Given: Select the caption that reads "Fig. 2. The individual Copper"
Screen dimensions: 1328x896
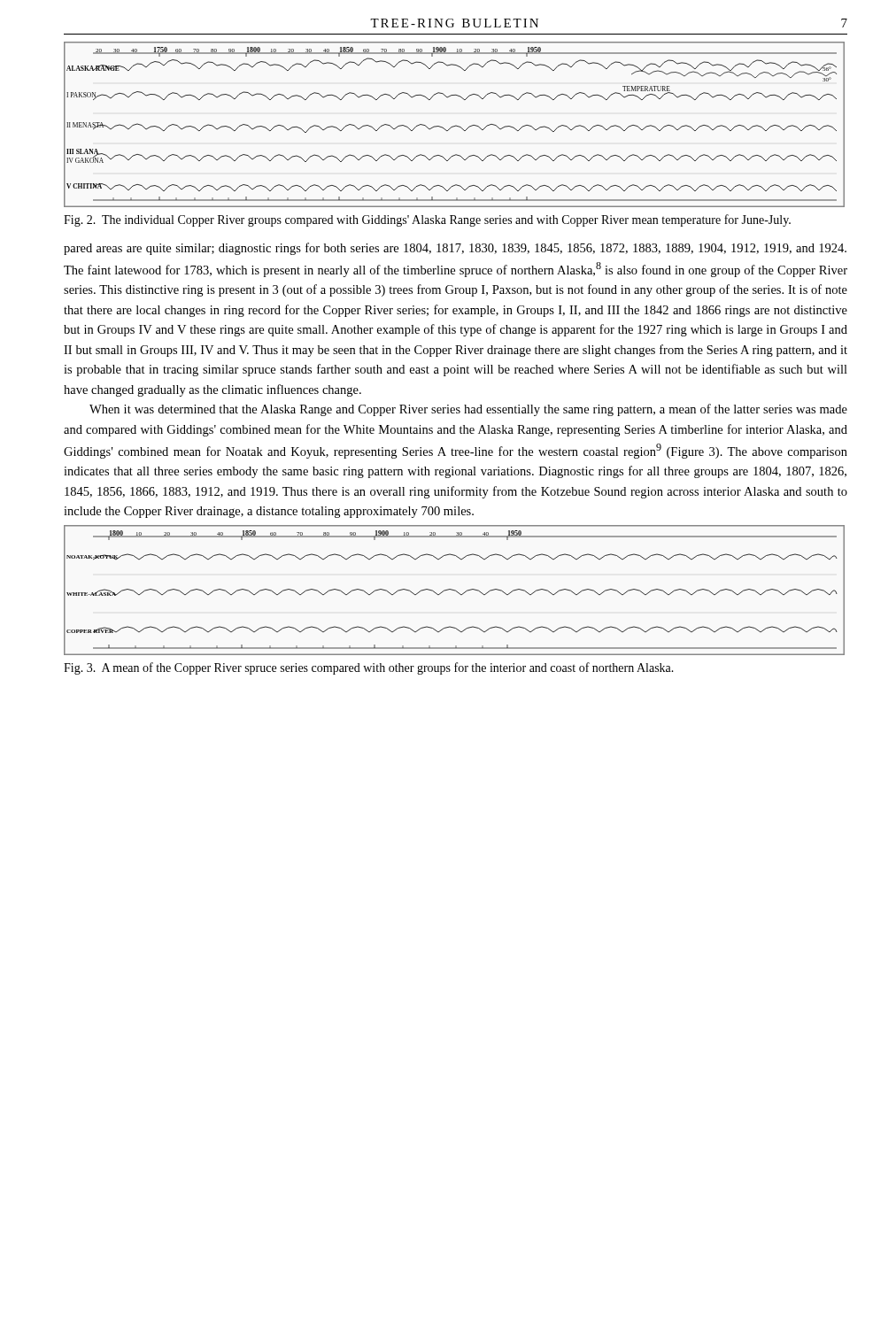Looking at the screenshot, I should click(x=428, y=220).
